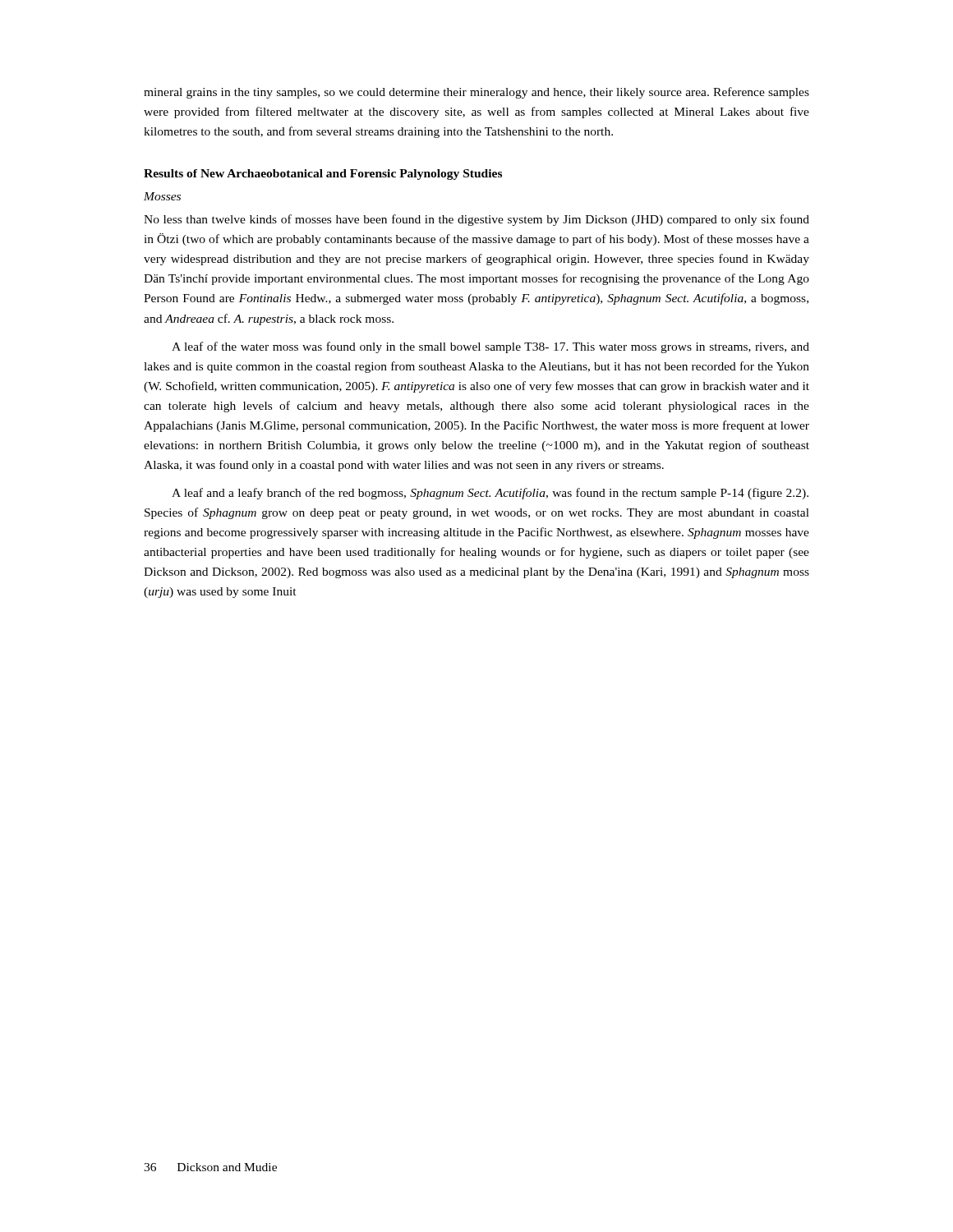Screen dimensions: 1232x953
Task: Find the block starting "No less than"
Action: (476, 269)
